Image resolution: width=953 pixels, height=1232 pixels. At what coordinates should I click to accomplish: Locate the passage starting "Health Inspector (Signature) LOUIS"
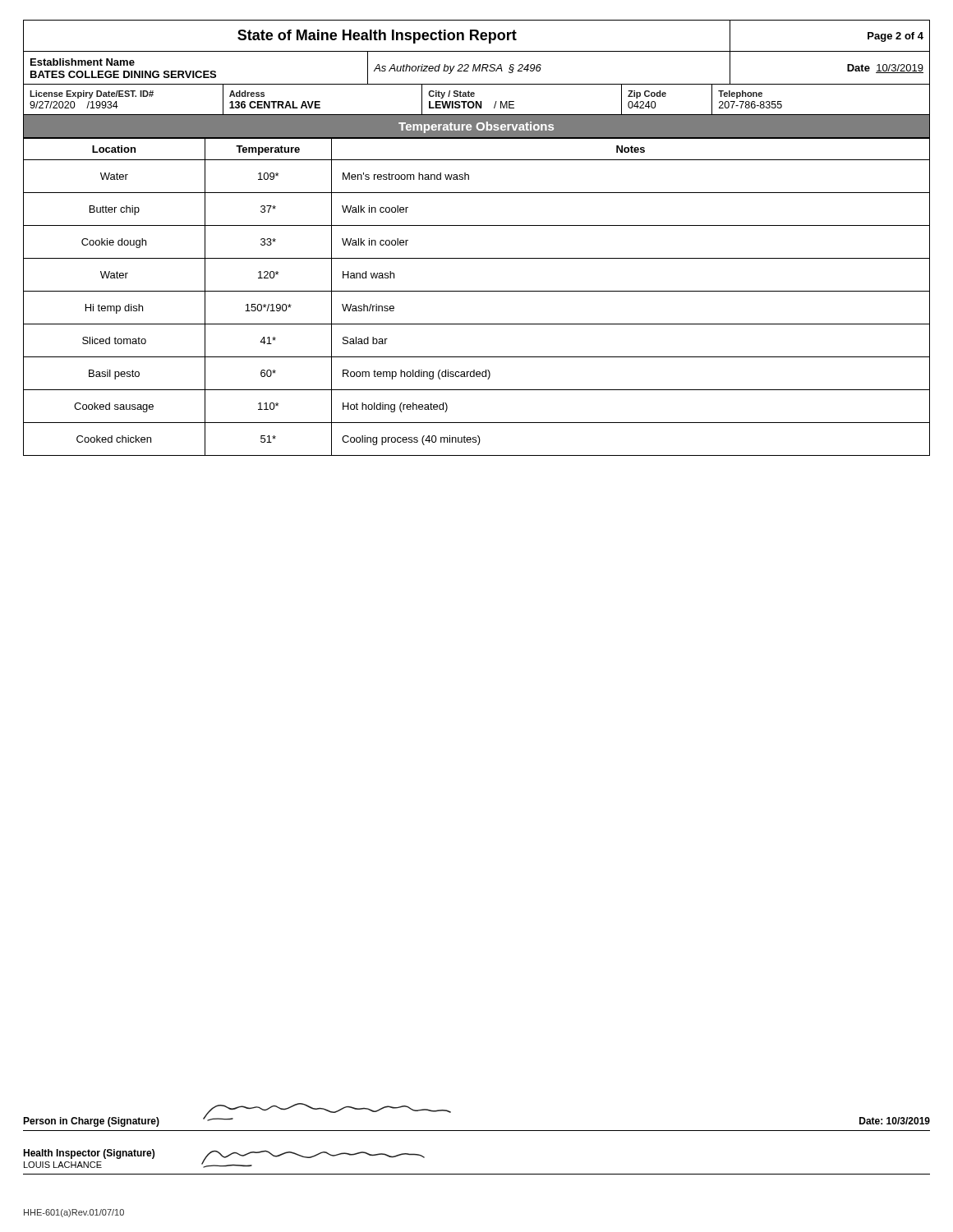pos(89,1158)
